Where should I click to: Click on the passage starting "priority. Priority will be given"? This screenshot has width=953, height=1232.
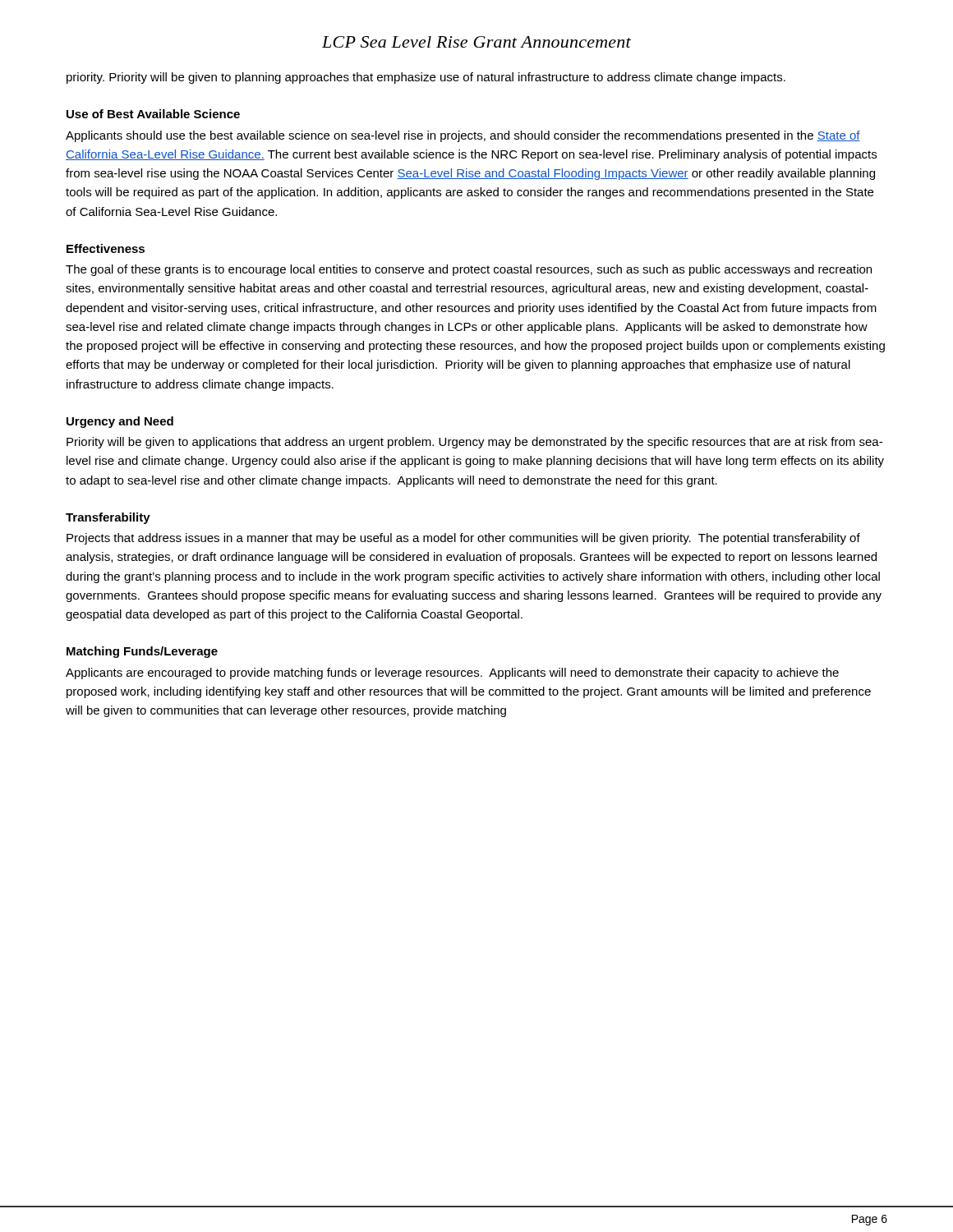(426, 77)
